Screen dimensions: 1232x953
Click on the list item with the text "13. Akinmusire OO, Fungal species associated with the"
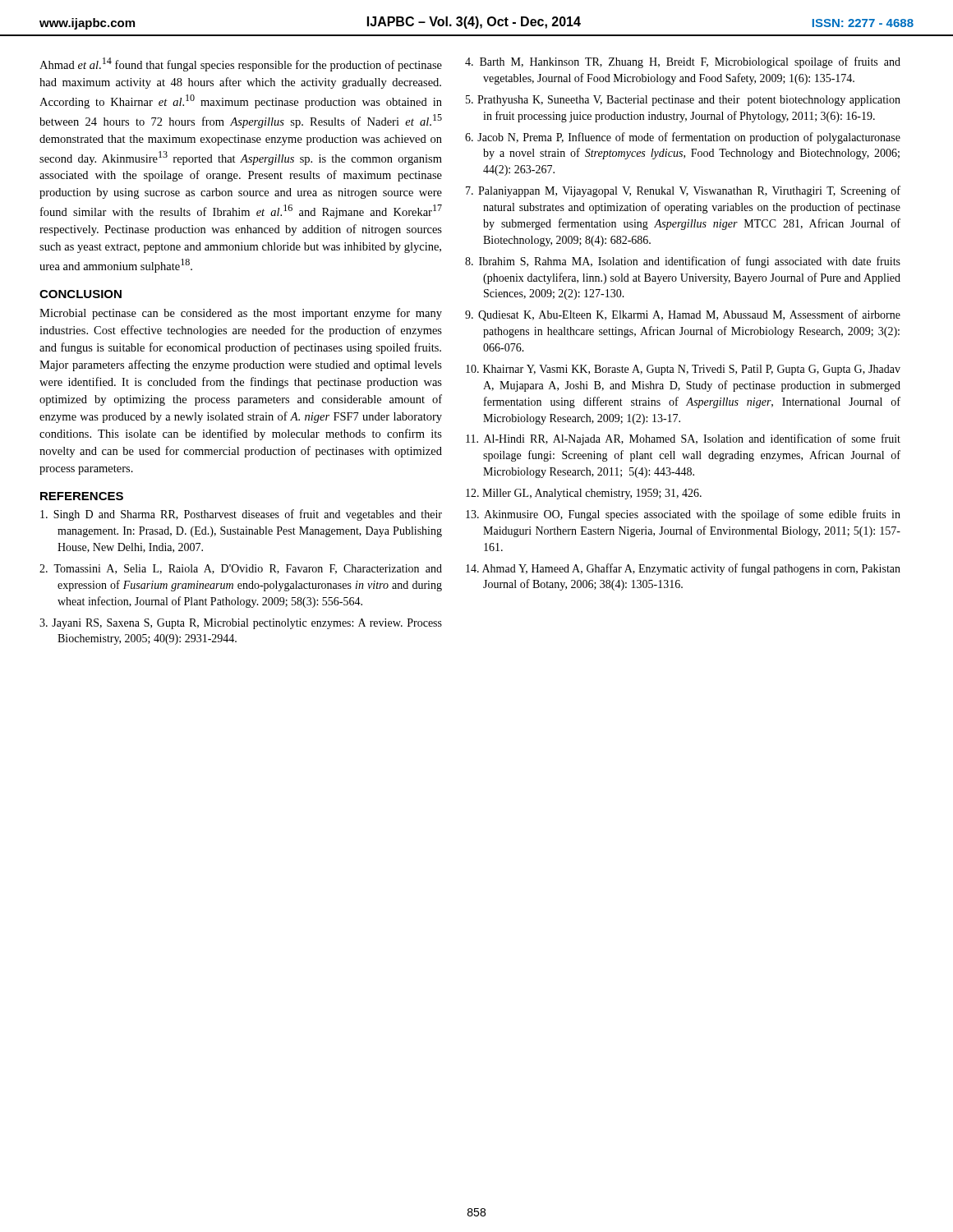683,531
